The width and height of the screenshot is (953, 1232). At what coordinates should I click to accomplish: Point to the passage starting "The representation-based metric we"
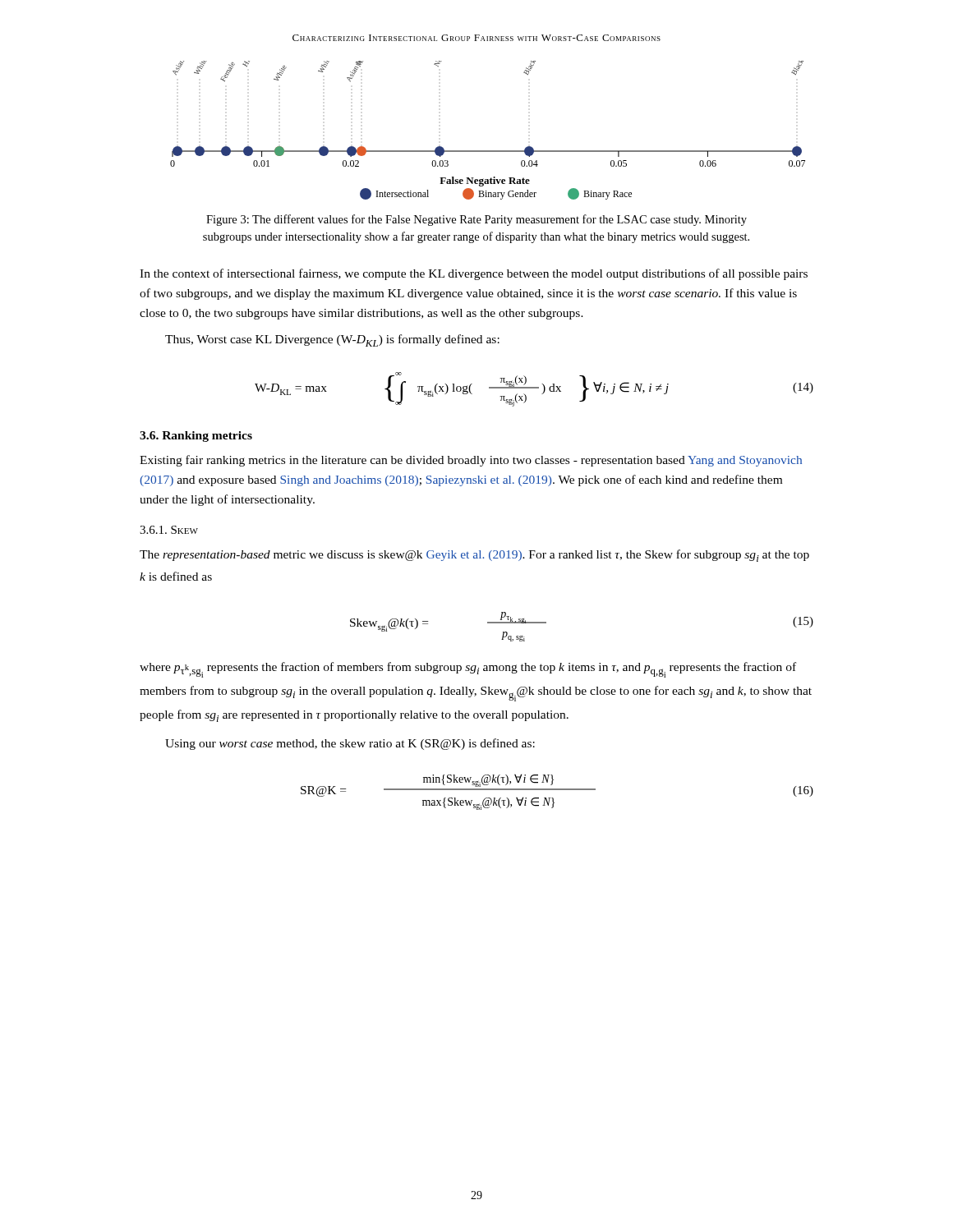tap(476, 565)
